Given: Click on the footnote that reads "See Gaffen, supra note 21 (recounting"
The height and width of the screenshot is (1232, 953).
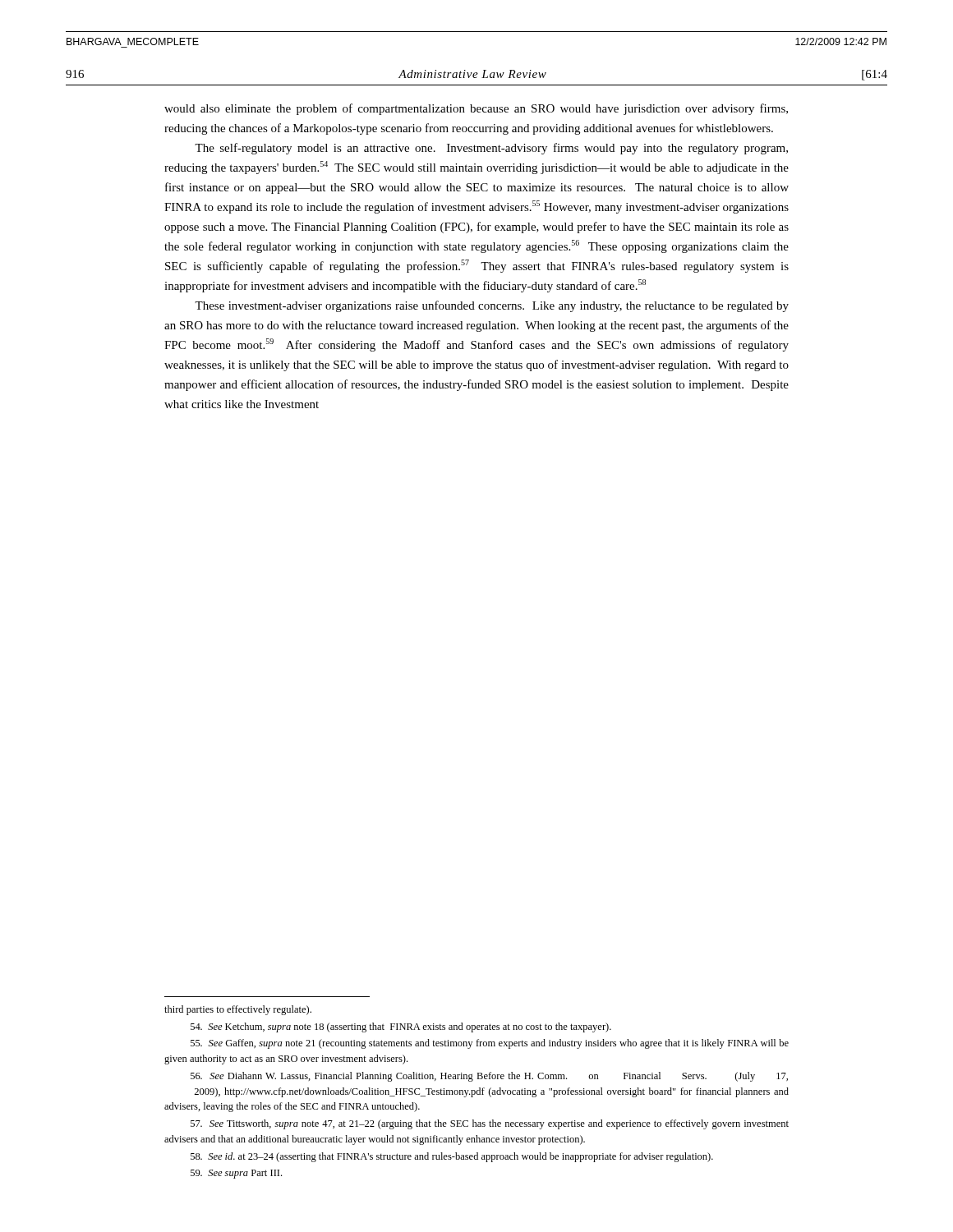Looking at the screenshot, I should [x=476, y=1051].
